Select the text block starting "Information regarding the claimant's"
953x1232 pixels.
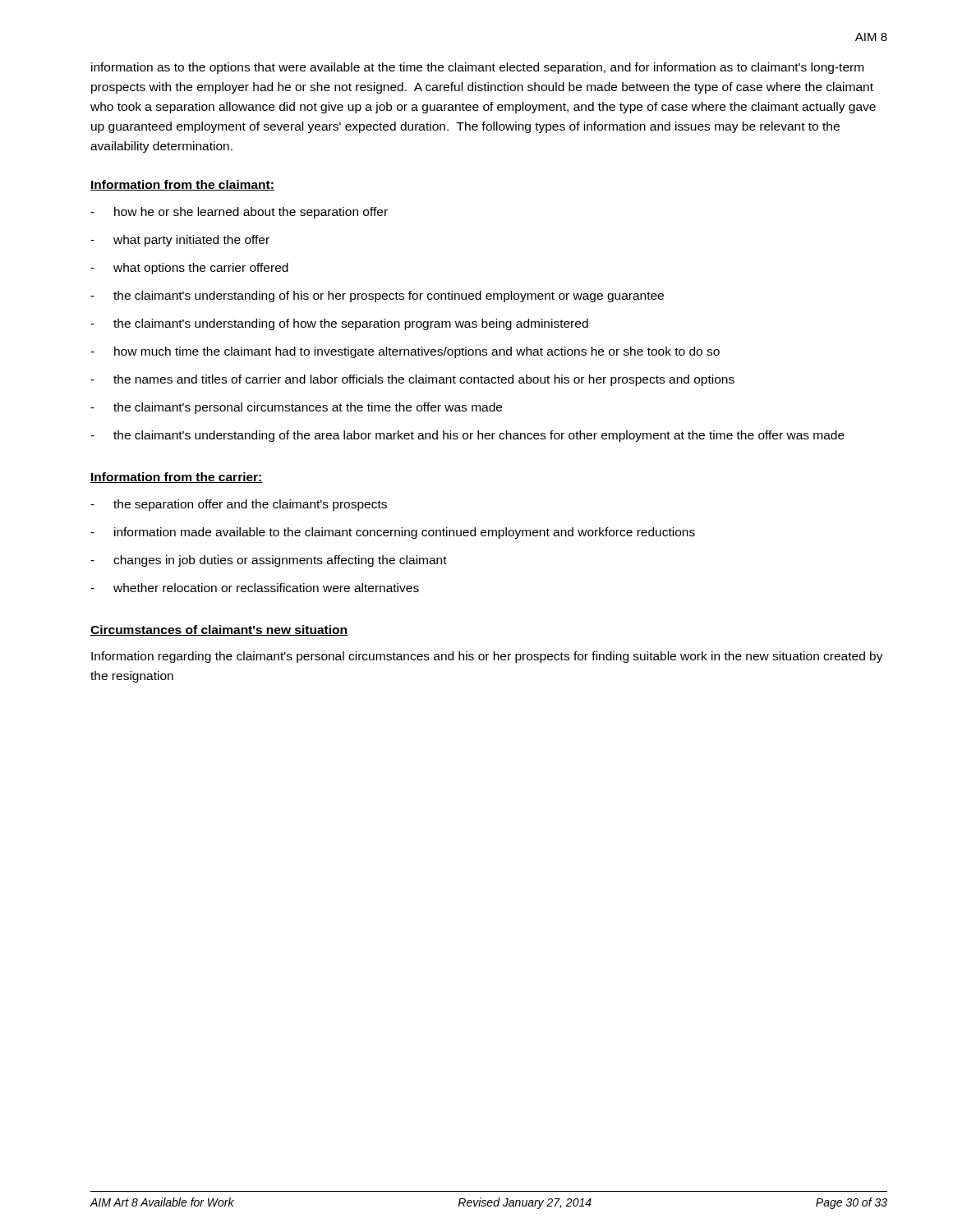coord(487,666)
